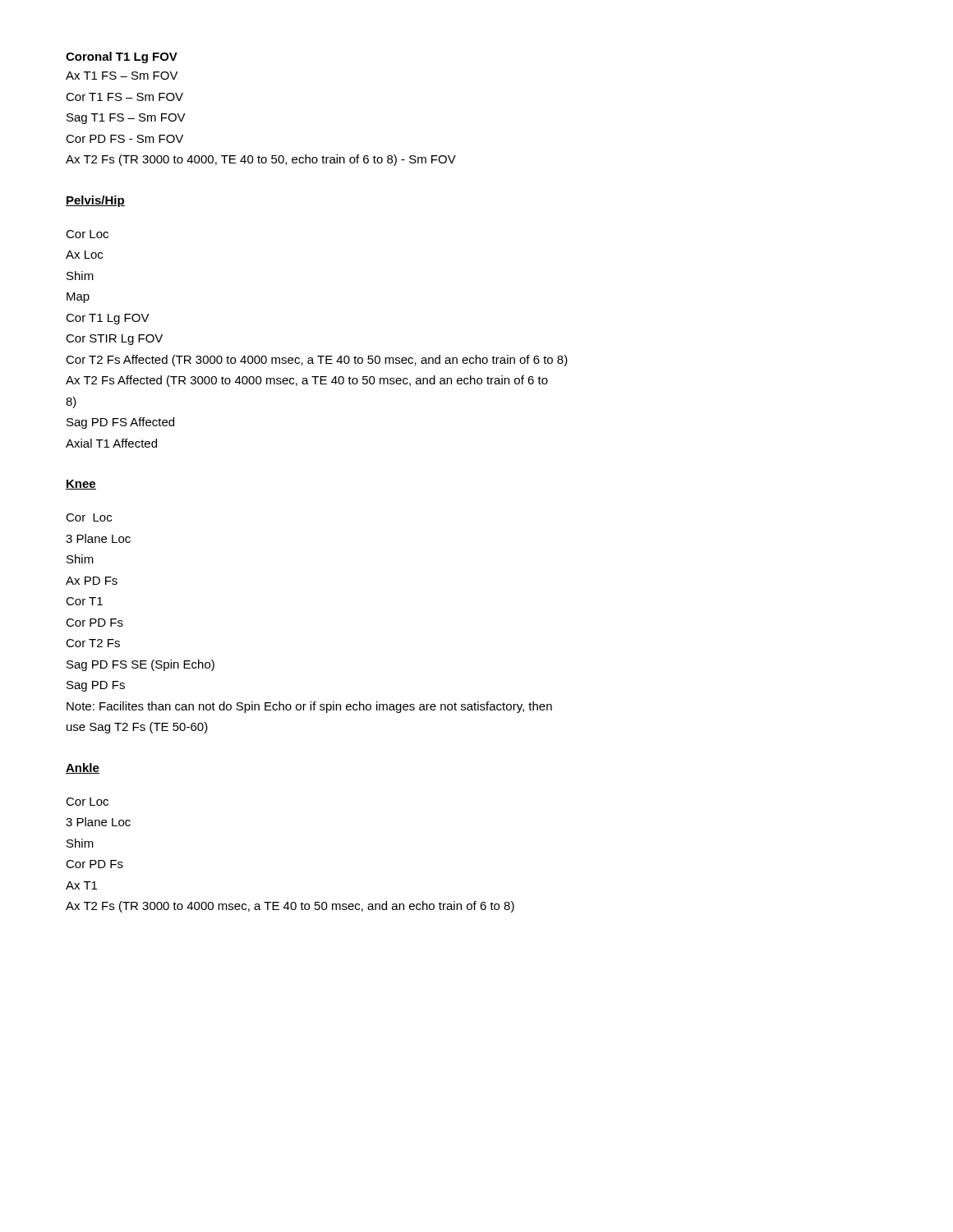
Task: Select the list item containing "Ax T2 Fs Affected (TR 3000 to"
Action: point(307,390)
